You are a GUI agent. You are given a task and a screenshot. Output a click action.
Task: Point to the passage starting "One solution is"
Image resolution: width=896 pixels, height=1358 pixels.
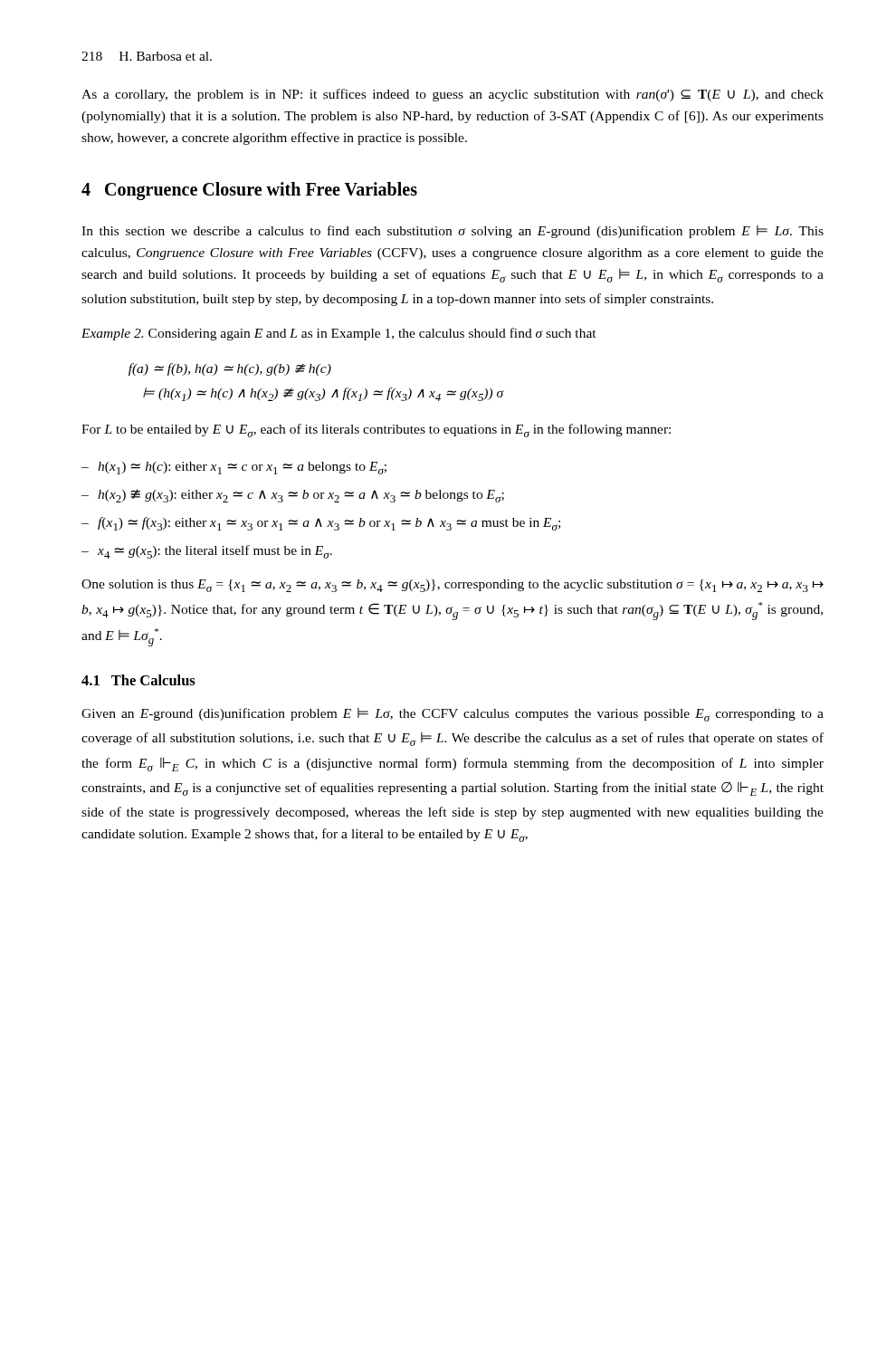(x=453, y=611)
